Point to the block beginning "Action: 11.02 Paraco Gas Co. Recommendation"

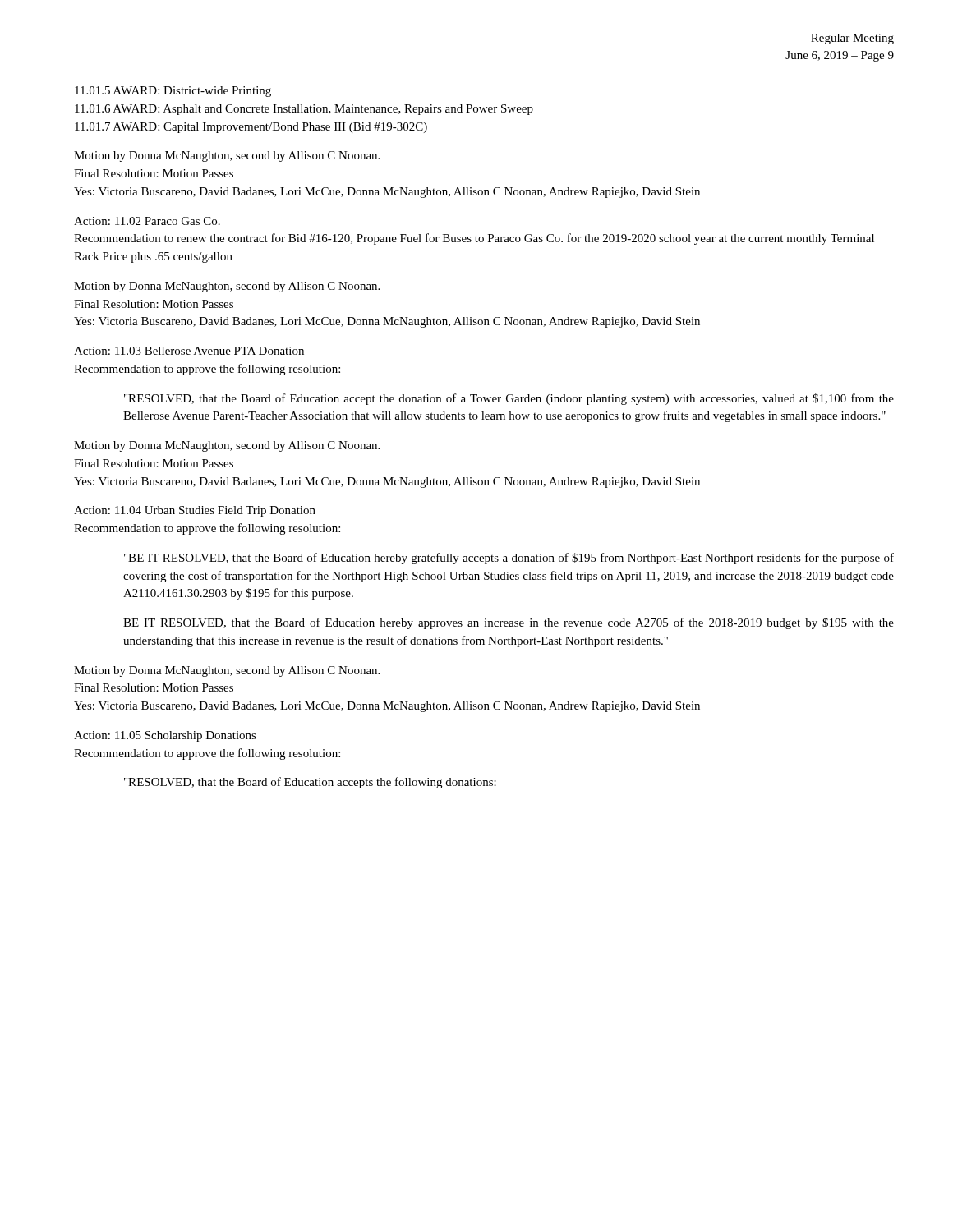coord(484,239)
